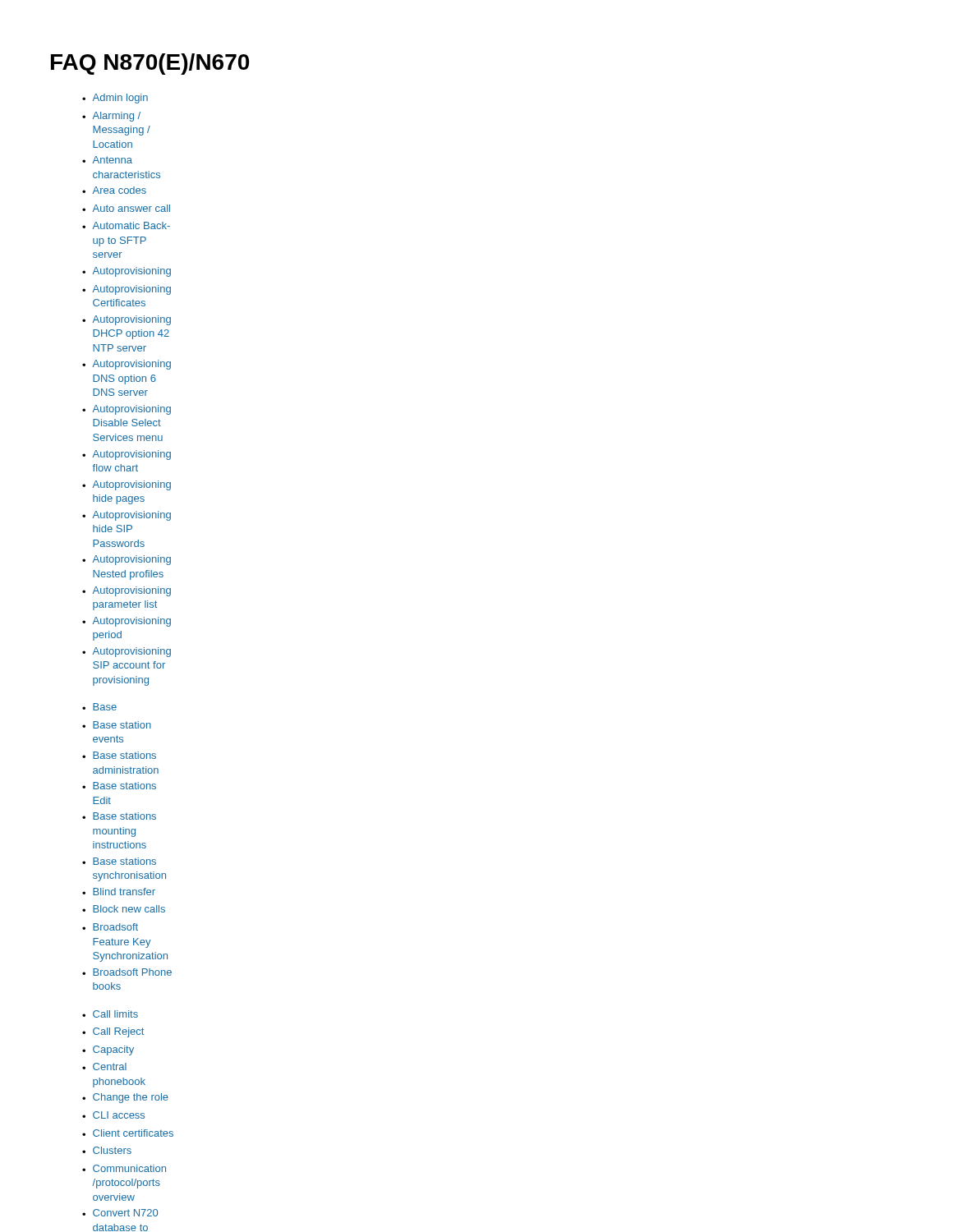Click on the list item with the text "• Base stationevents"

[x=117, y=732]
